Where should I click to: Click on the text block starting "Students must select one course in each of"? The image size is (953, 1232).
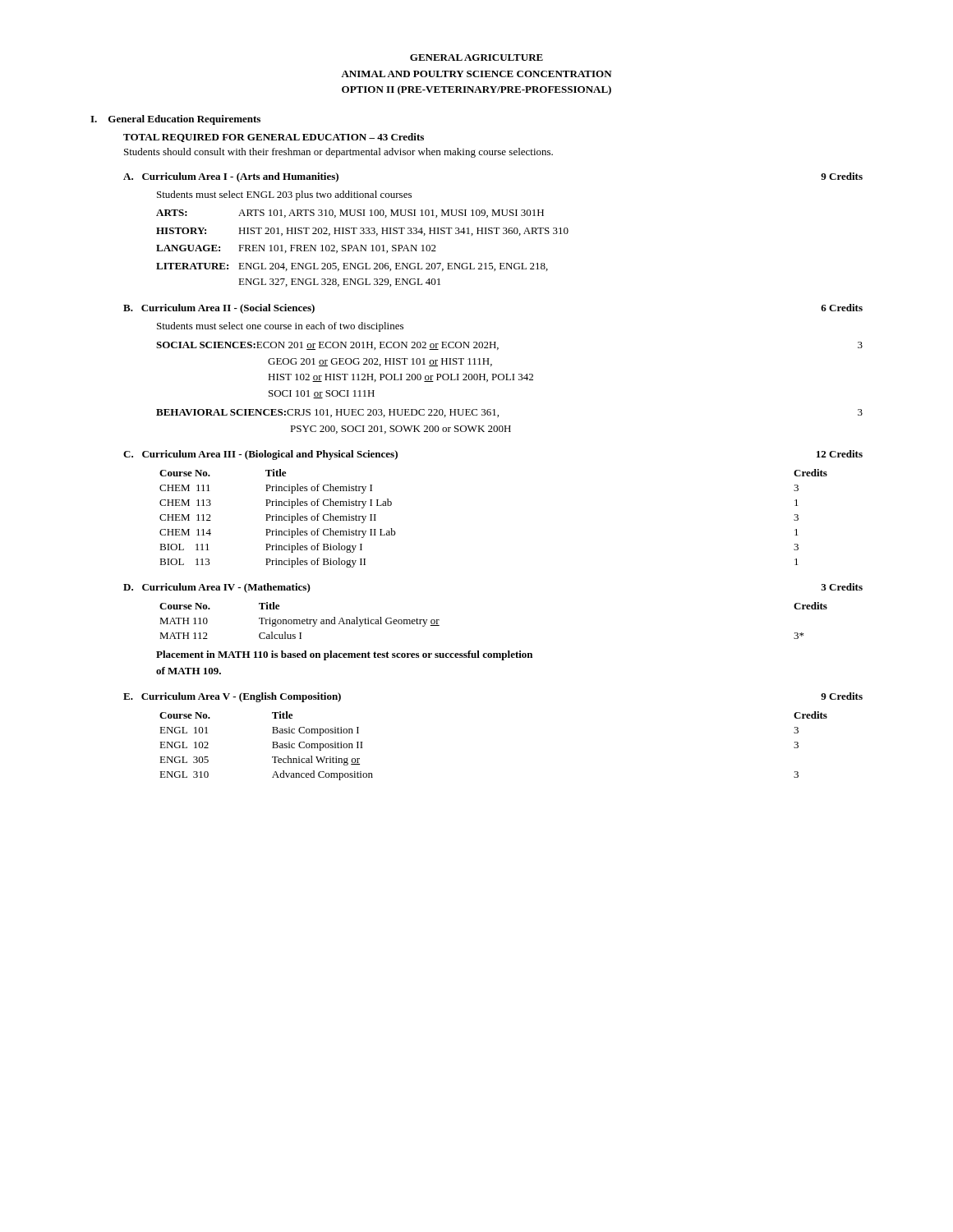[x=509, y=377]
